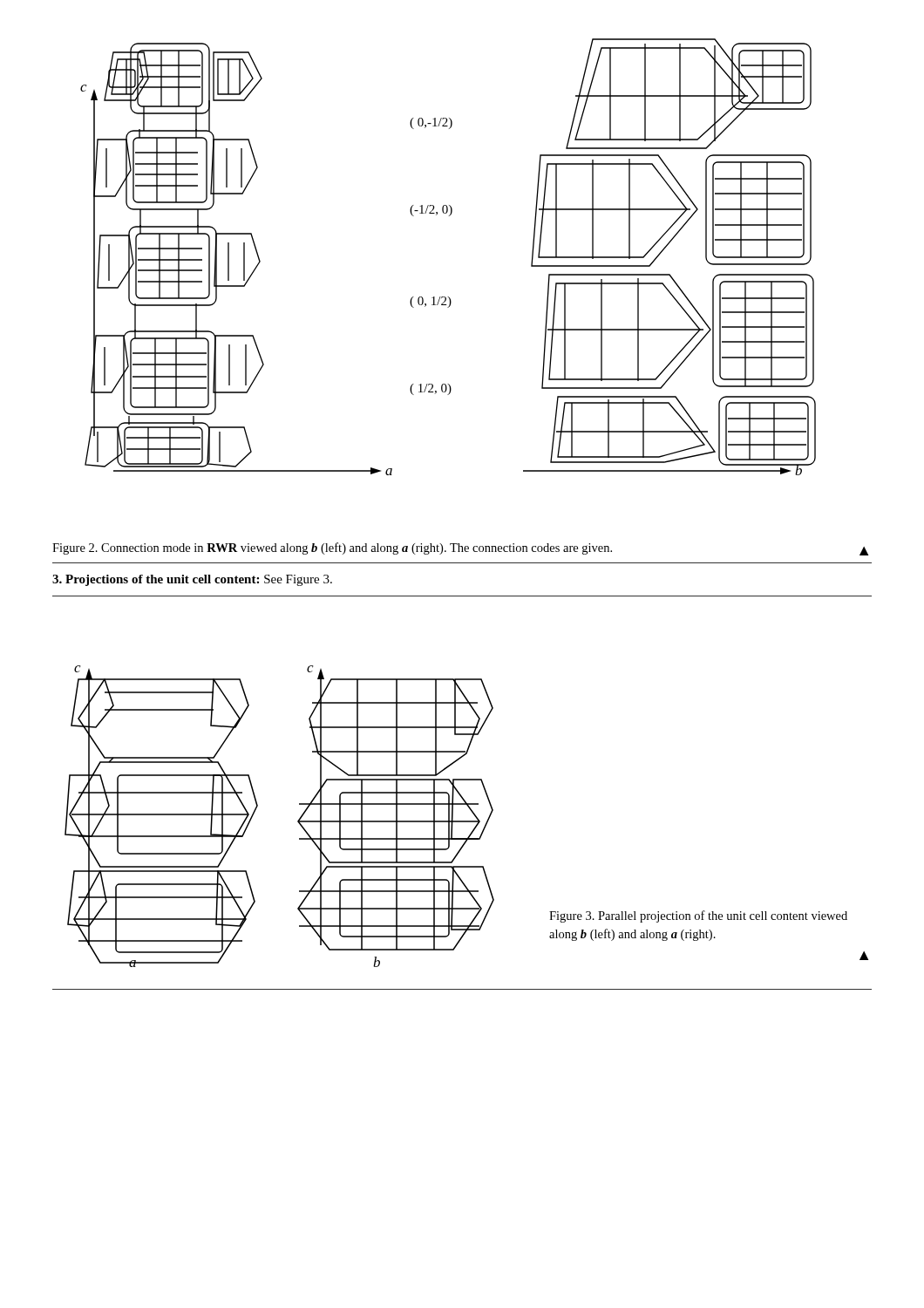The image size is (924, 1308).
Task: Point to the text starting "Figure 3. Parallel projection of the unit"
Action: tap(710, 937)
